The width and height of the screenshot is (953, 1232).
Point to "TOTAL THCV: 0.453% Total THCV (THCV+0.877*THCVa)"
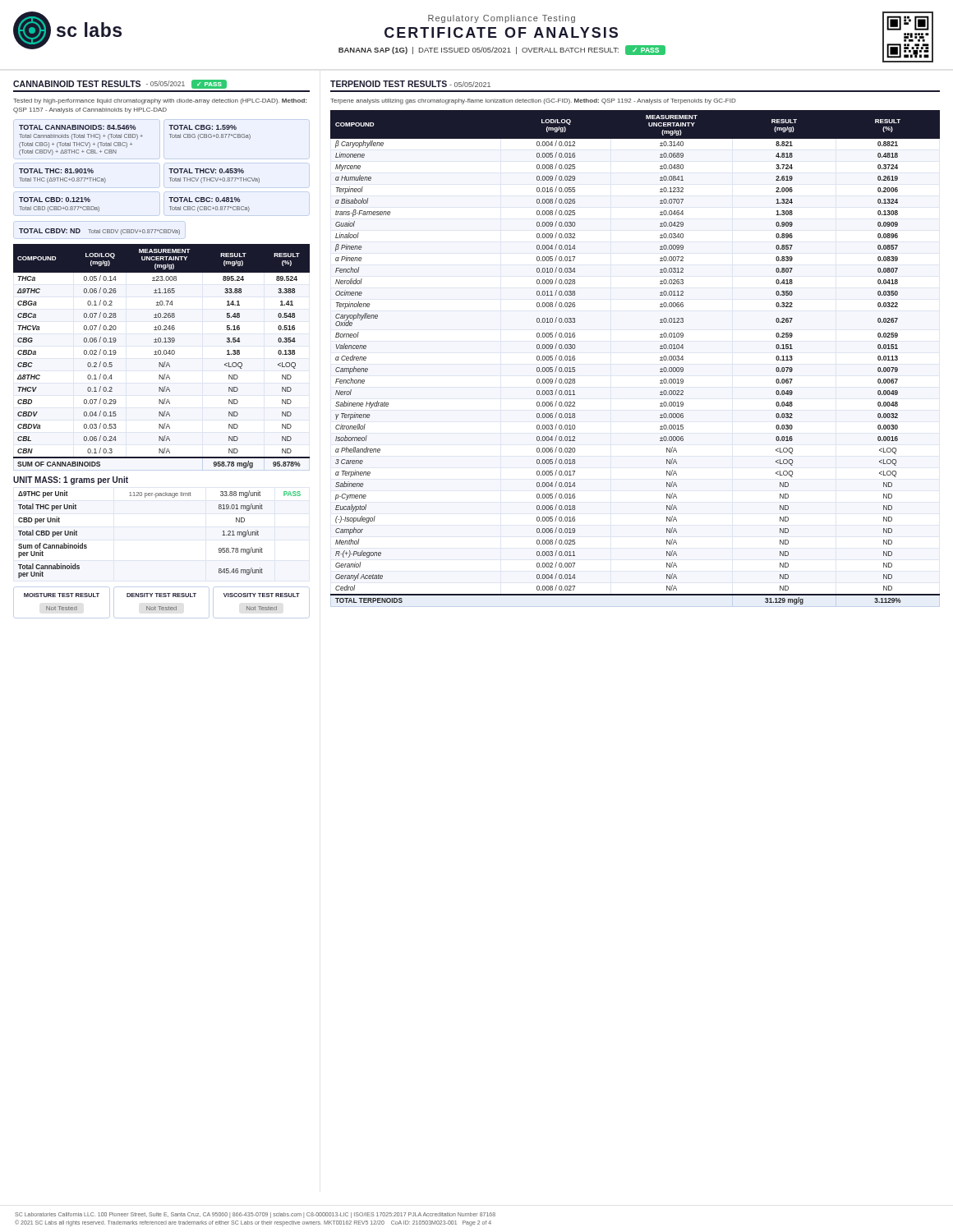coord(236,175)
